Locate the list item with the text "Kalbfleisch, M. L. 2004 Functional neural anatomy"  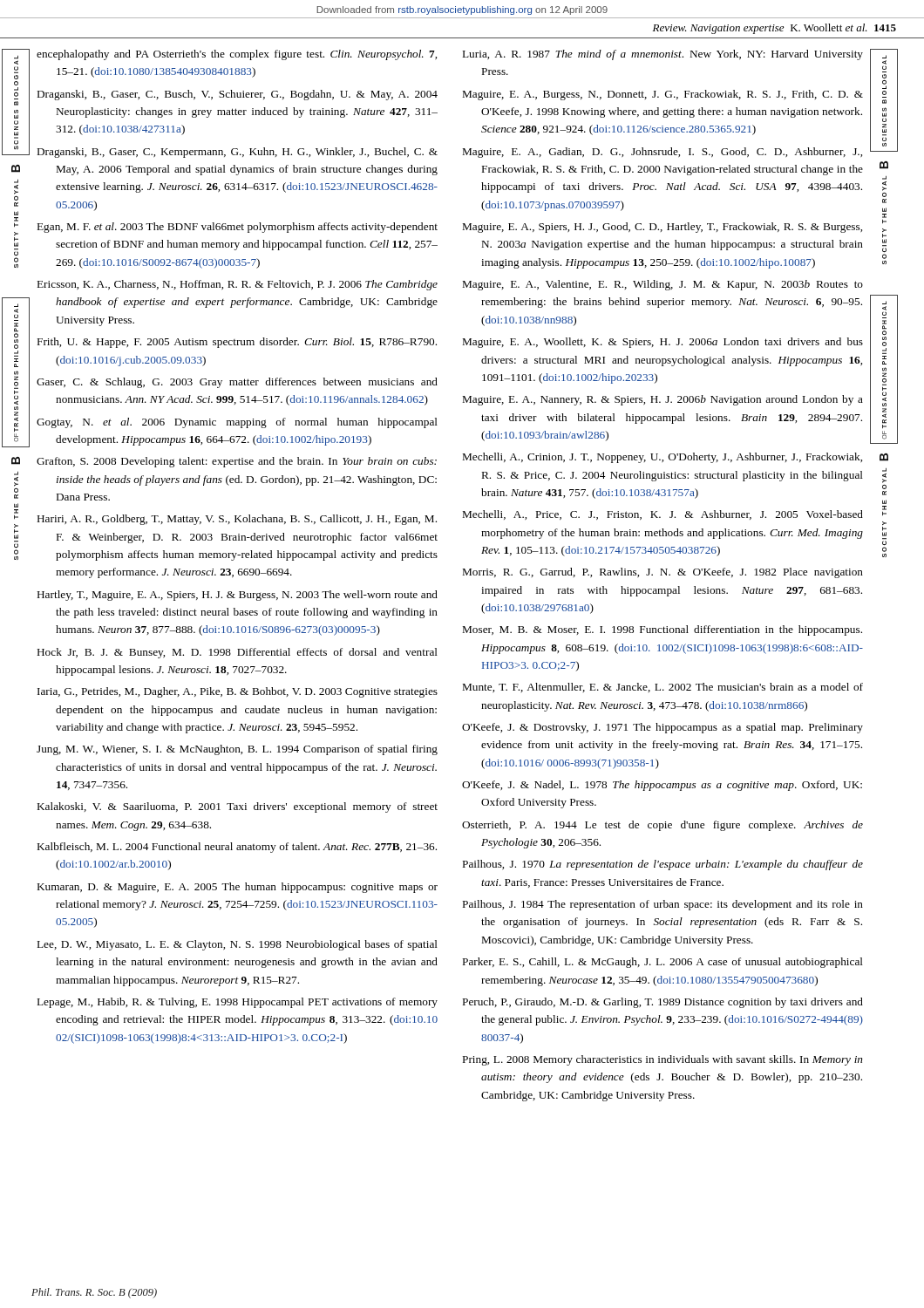pos(237,855)
